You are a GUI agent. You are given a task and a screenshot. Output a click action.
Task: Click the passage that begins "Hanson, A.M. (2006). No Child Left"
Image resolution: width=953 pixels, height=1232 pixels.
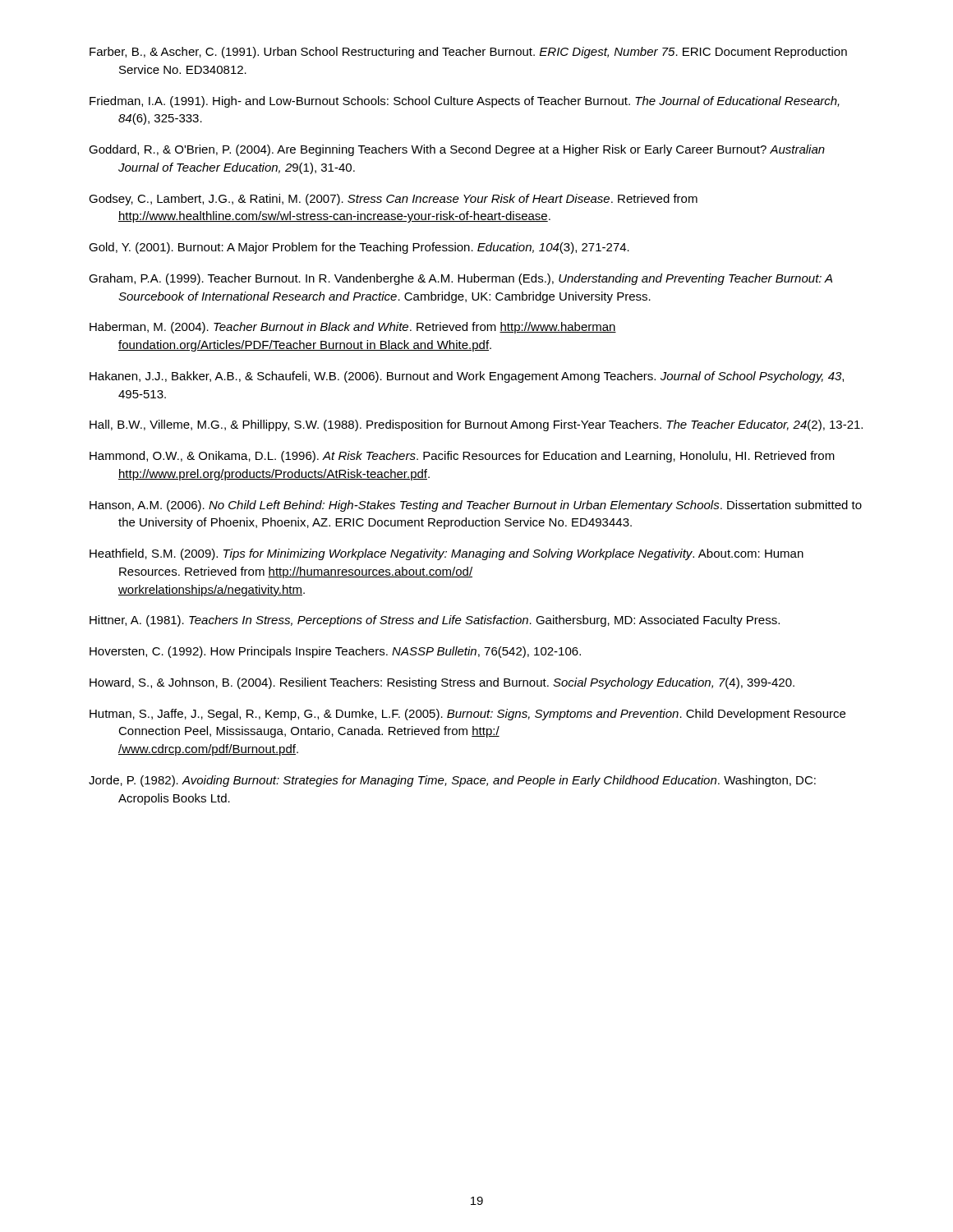coord(475,513)
